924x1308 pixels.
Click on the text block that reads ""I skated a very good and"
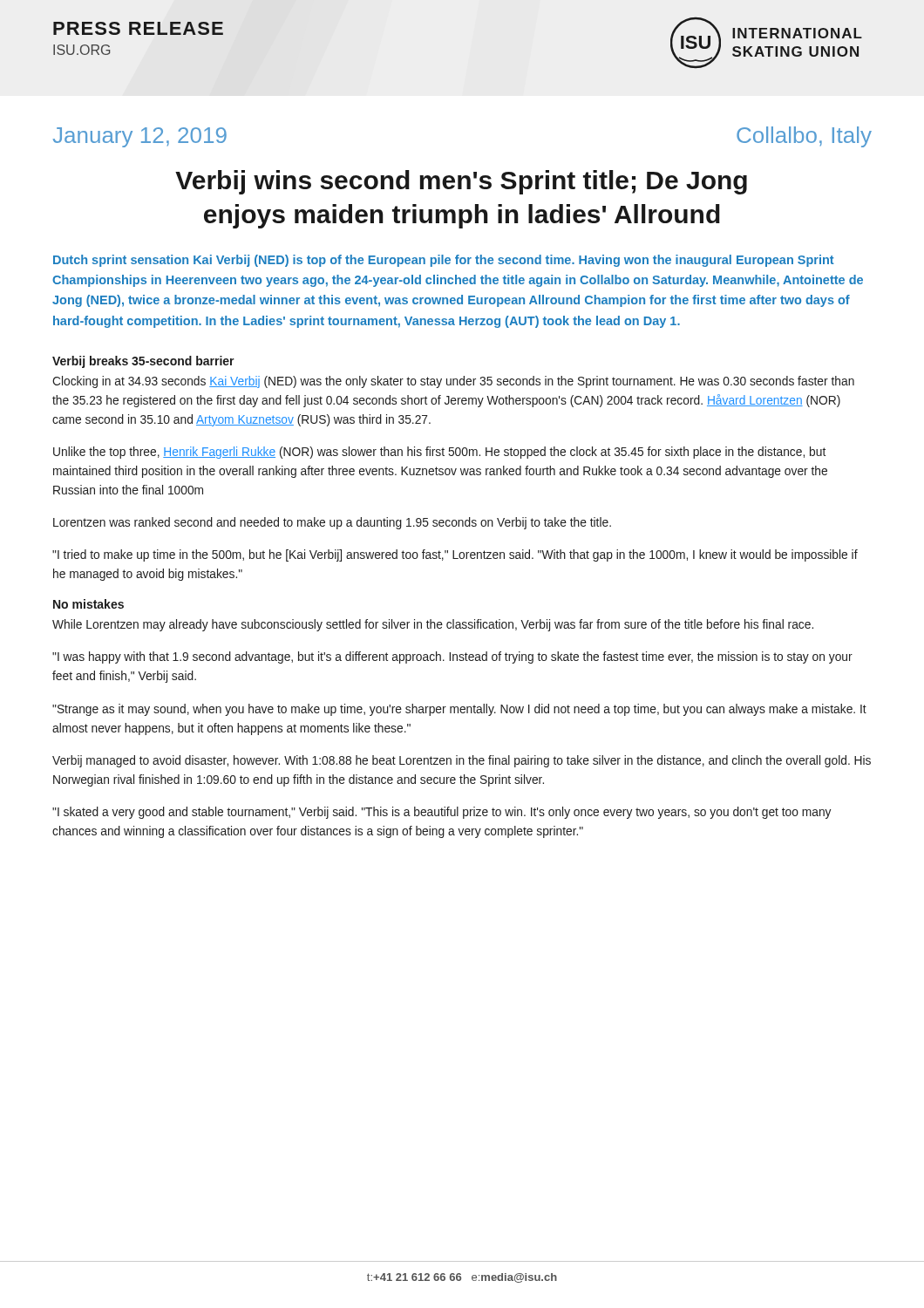(442, 822)
